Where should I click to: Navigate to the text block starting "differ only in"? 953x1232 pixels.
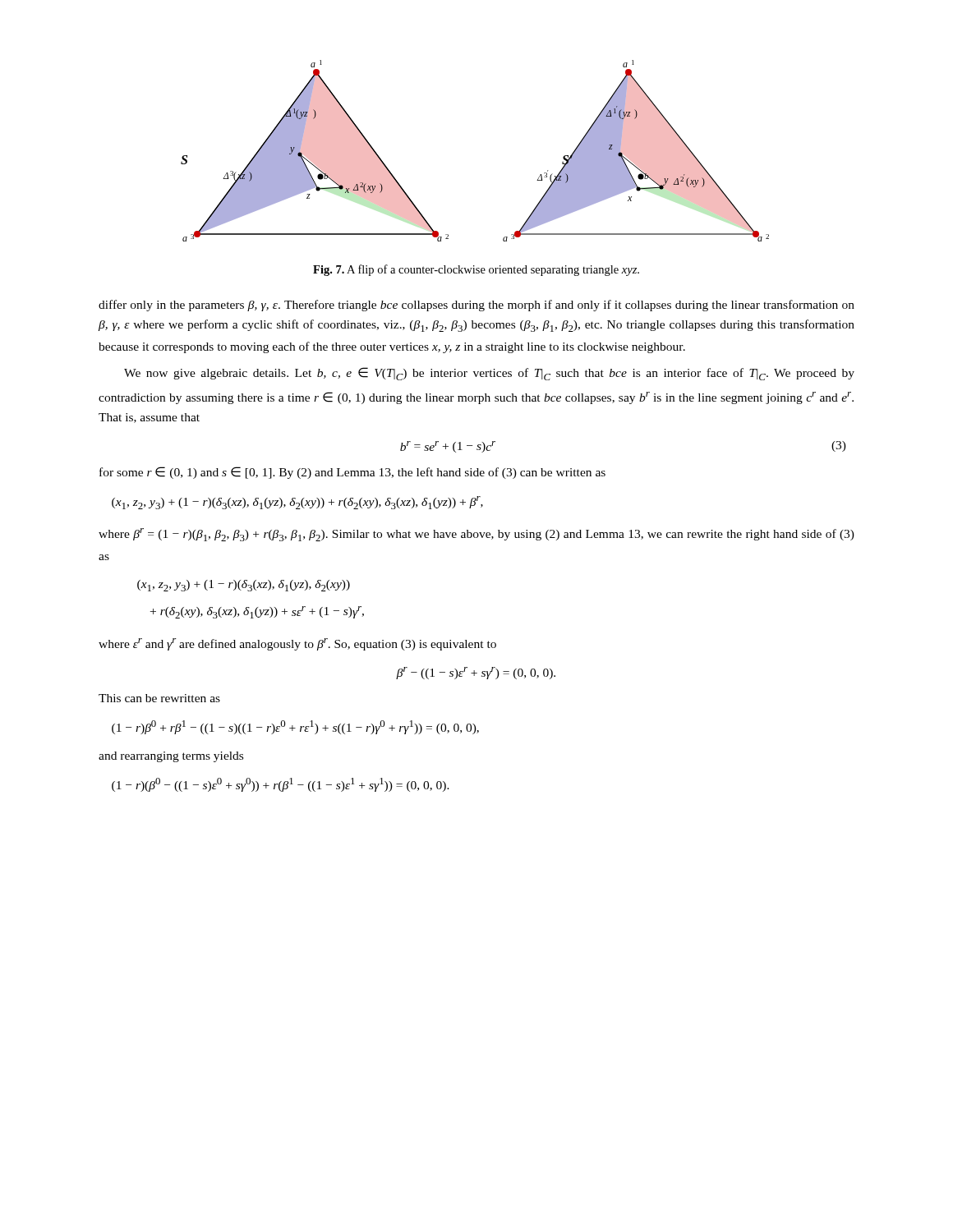click(x=476, y=361)
